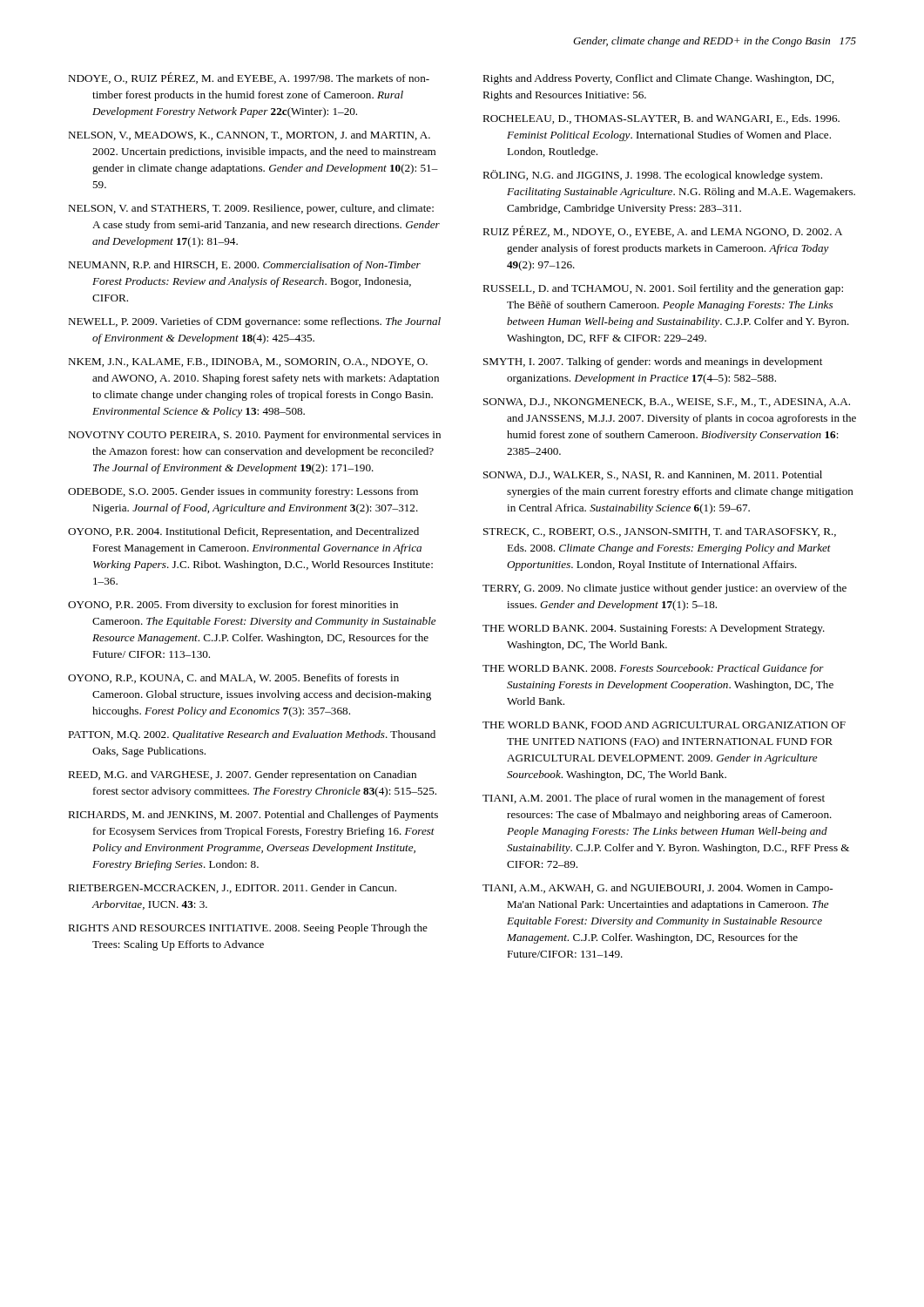Image resolution: width=924 pixels, height=1307 pixels.
Task: Click on the text block starting "NOVOTNY COUTO PEREIRA, S. 2010."
Action: click(x=255, y=451)
